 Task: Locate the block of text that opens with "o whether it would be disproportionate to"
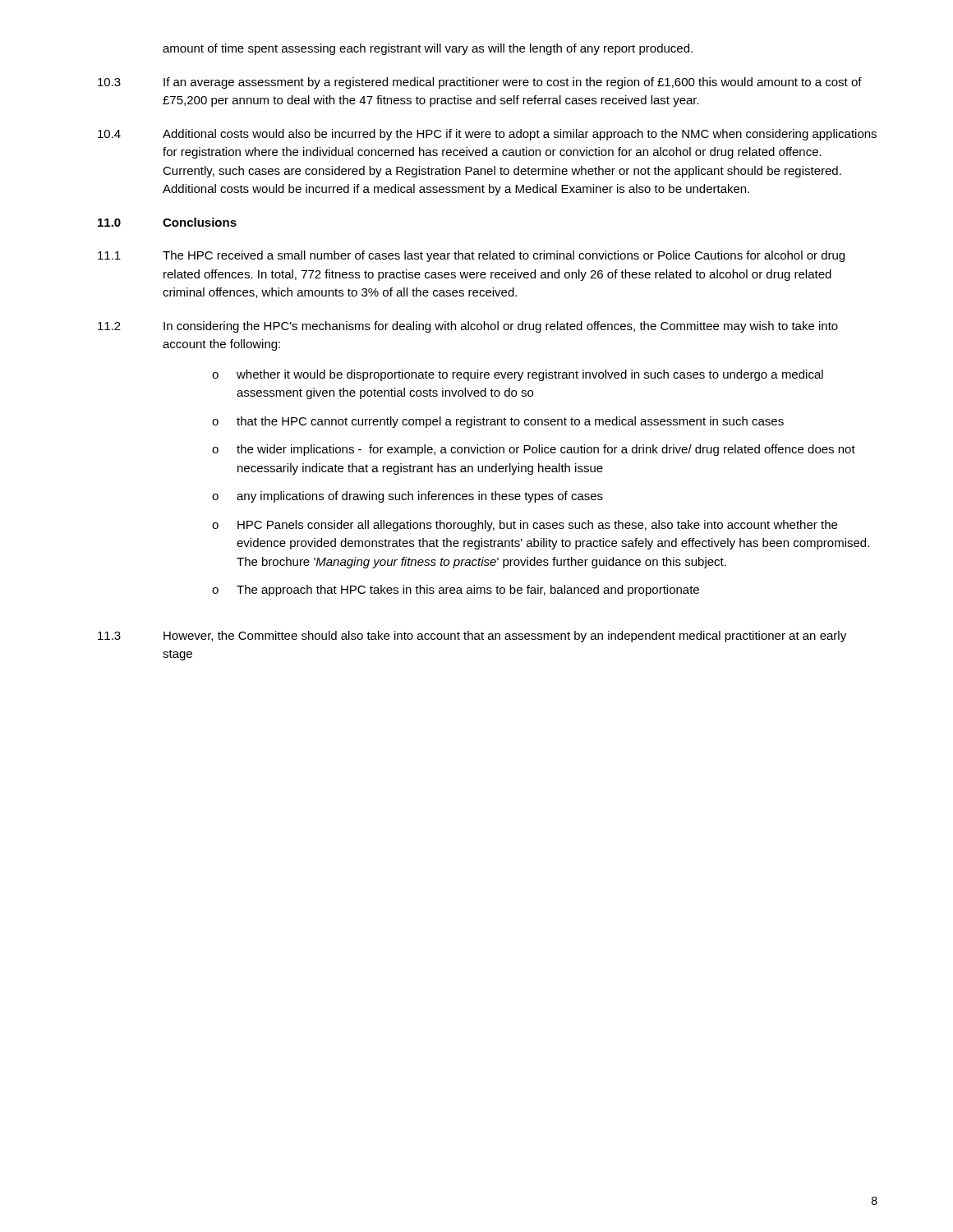(x=545, y=384)
